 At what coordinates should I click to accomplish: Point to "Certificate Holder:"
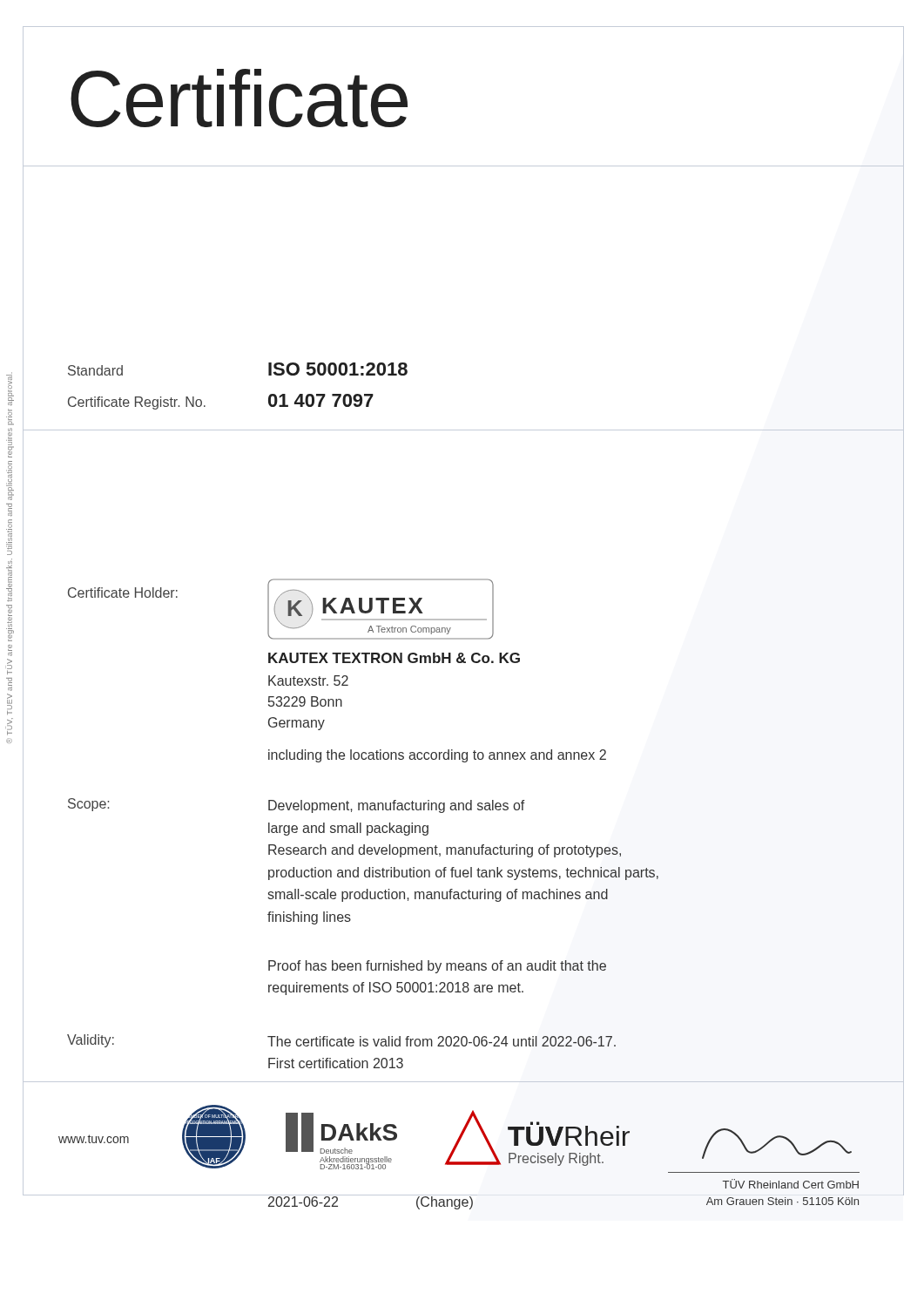point(123,593)
